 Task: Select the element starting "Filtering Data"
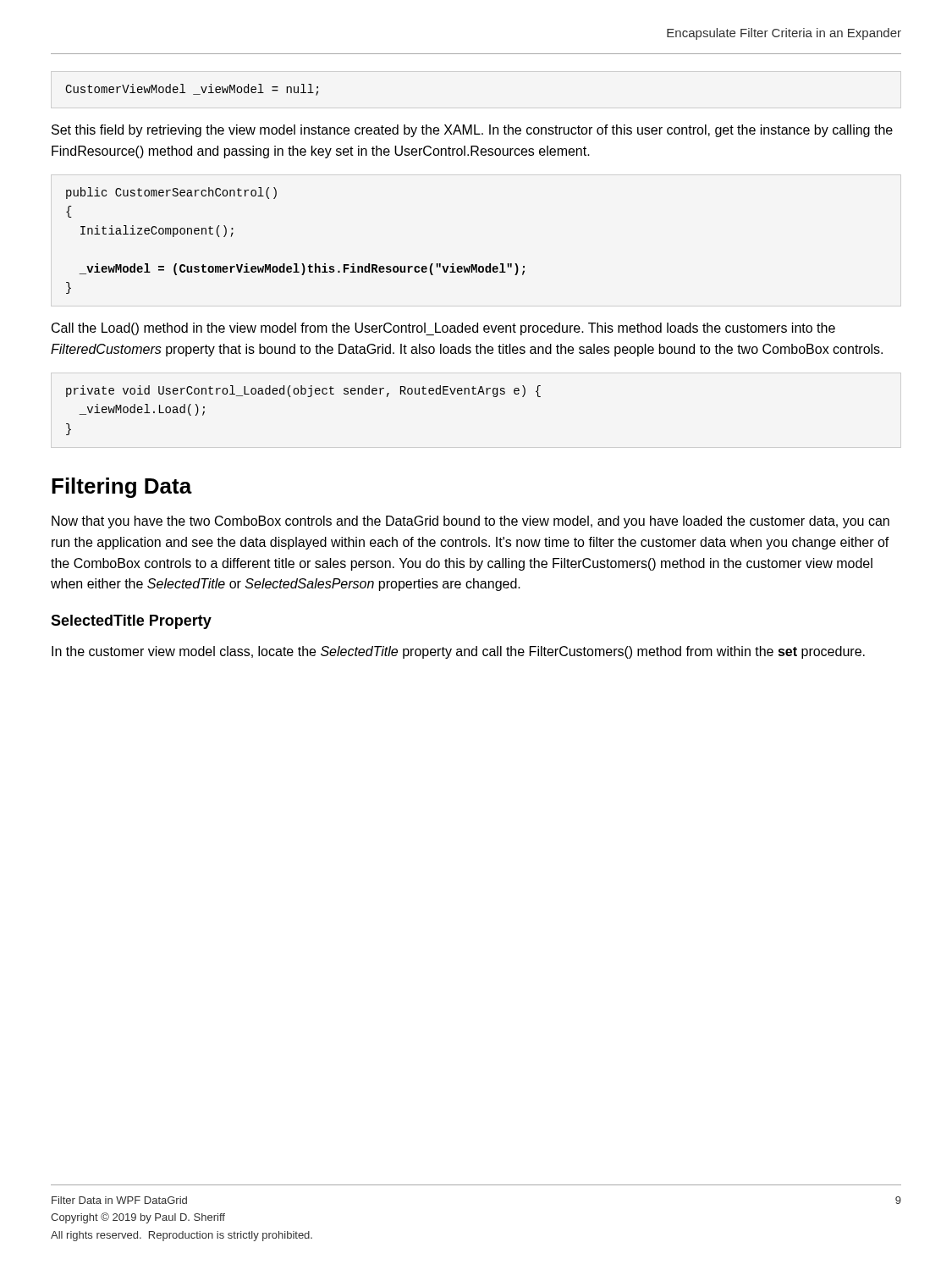[x=121, y=486]
